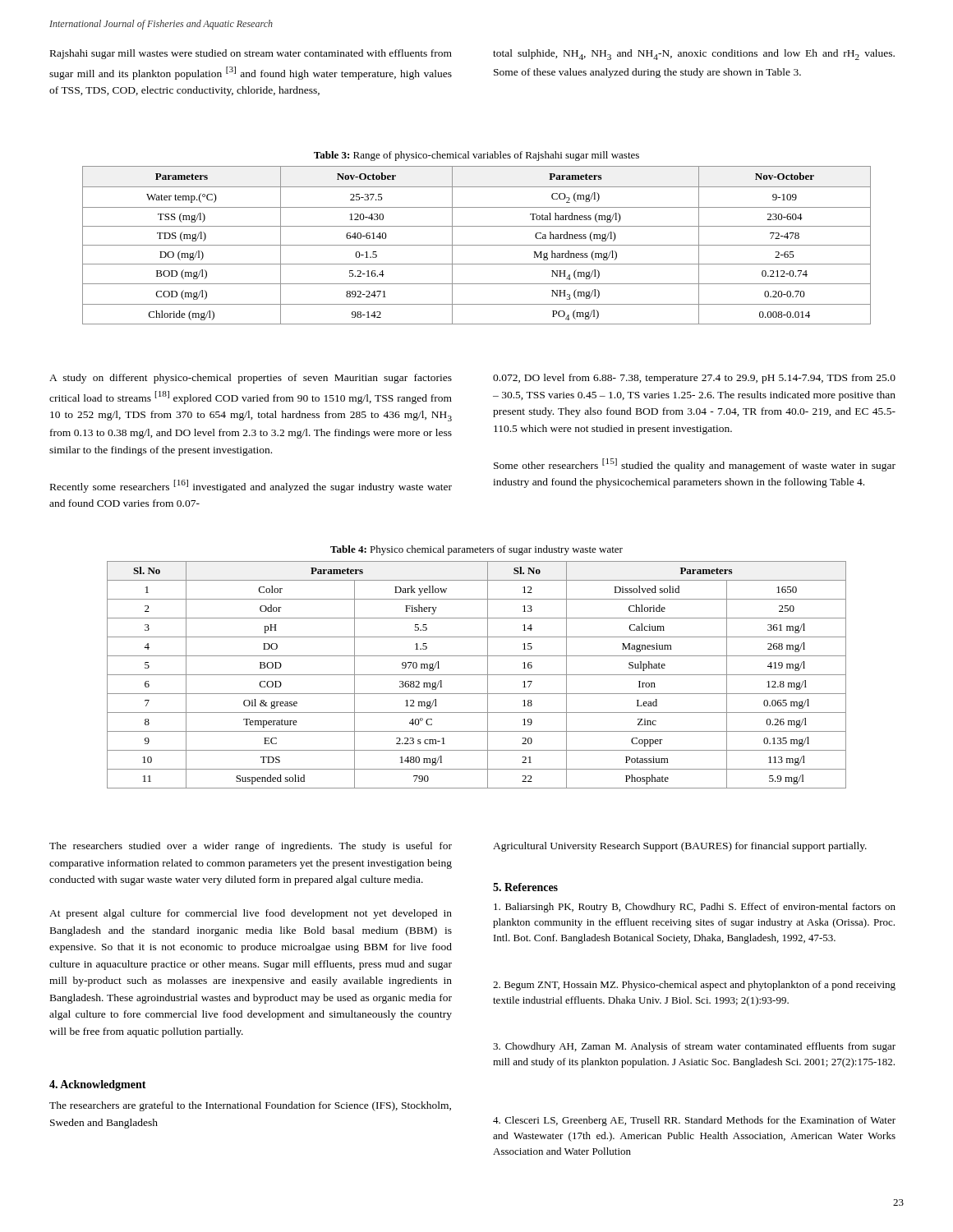Screen dimensions: 1232x953
Task: Click on the section header that reads "5. References"
Action: click(x=525, y=887)
